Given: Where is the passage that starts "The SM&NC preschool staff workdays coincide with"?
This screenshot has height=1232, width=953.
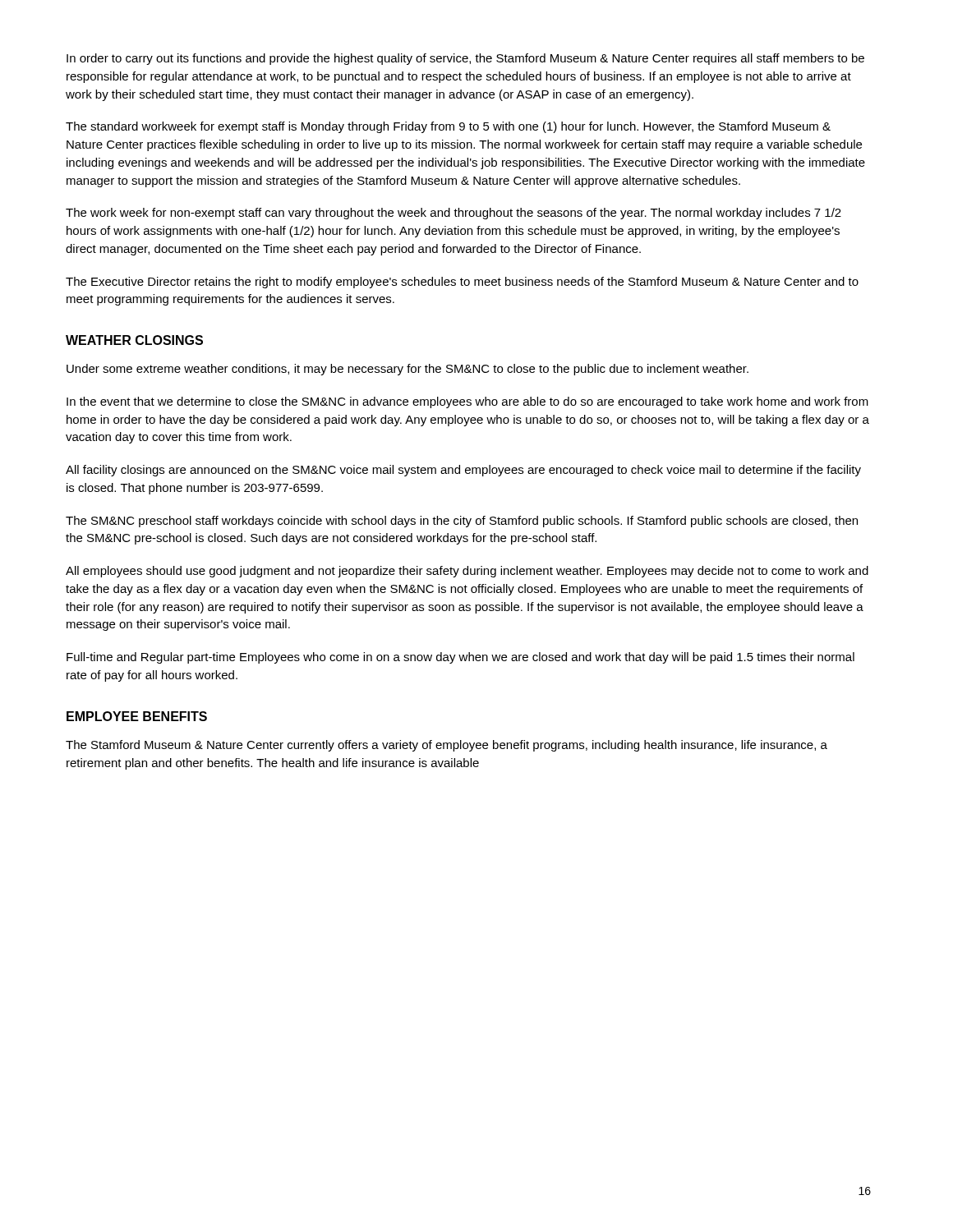Looking at the screenshot, I should tap(462, 529).
